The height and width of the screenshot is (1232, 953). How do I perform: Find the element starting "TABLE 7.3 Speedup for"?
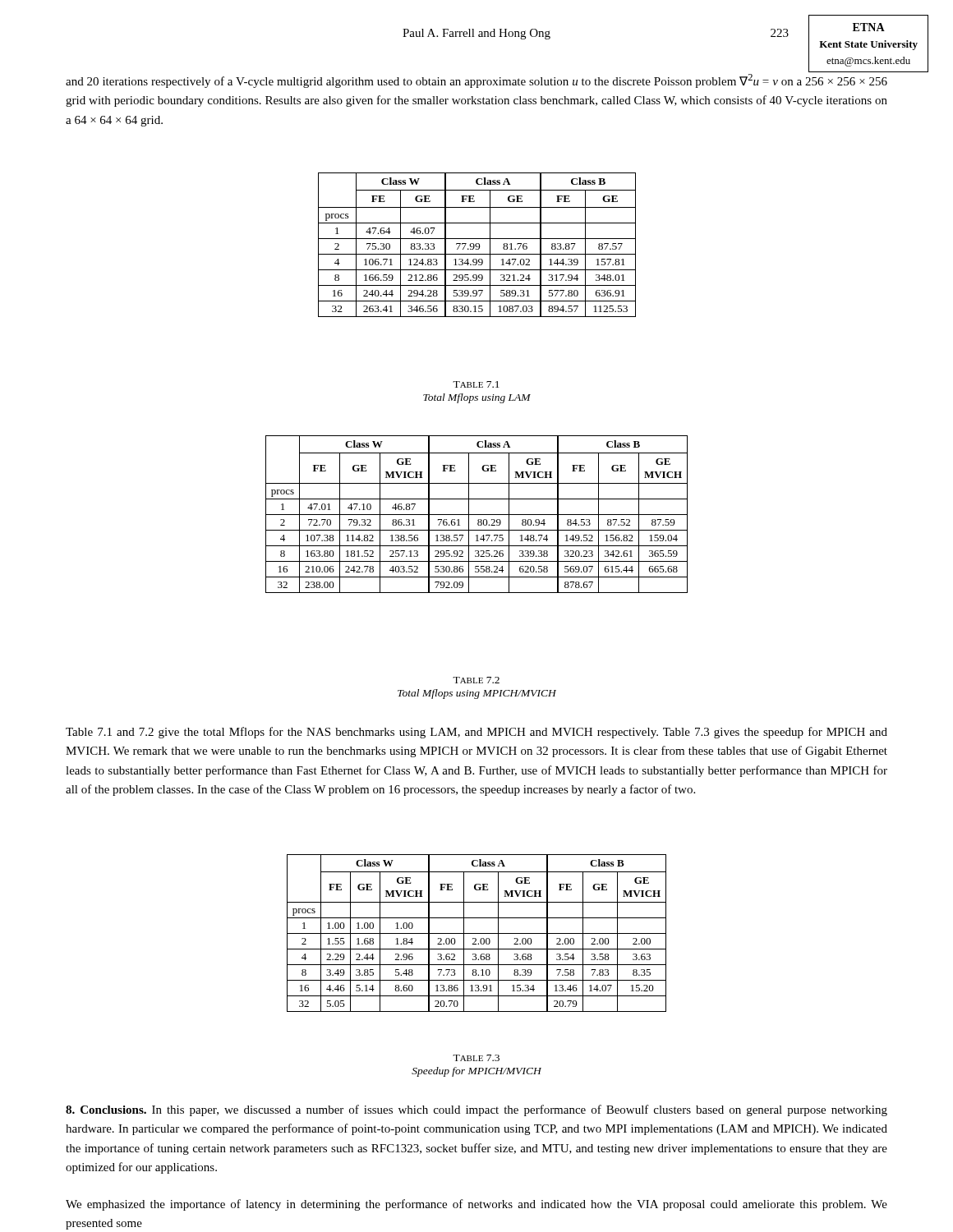click(476, 1064)
